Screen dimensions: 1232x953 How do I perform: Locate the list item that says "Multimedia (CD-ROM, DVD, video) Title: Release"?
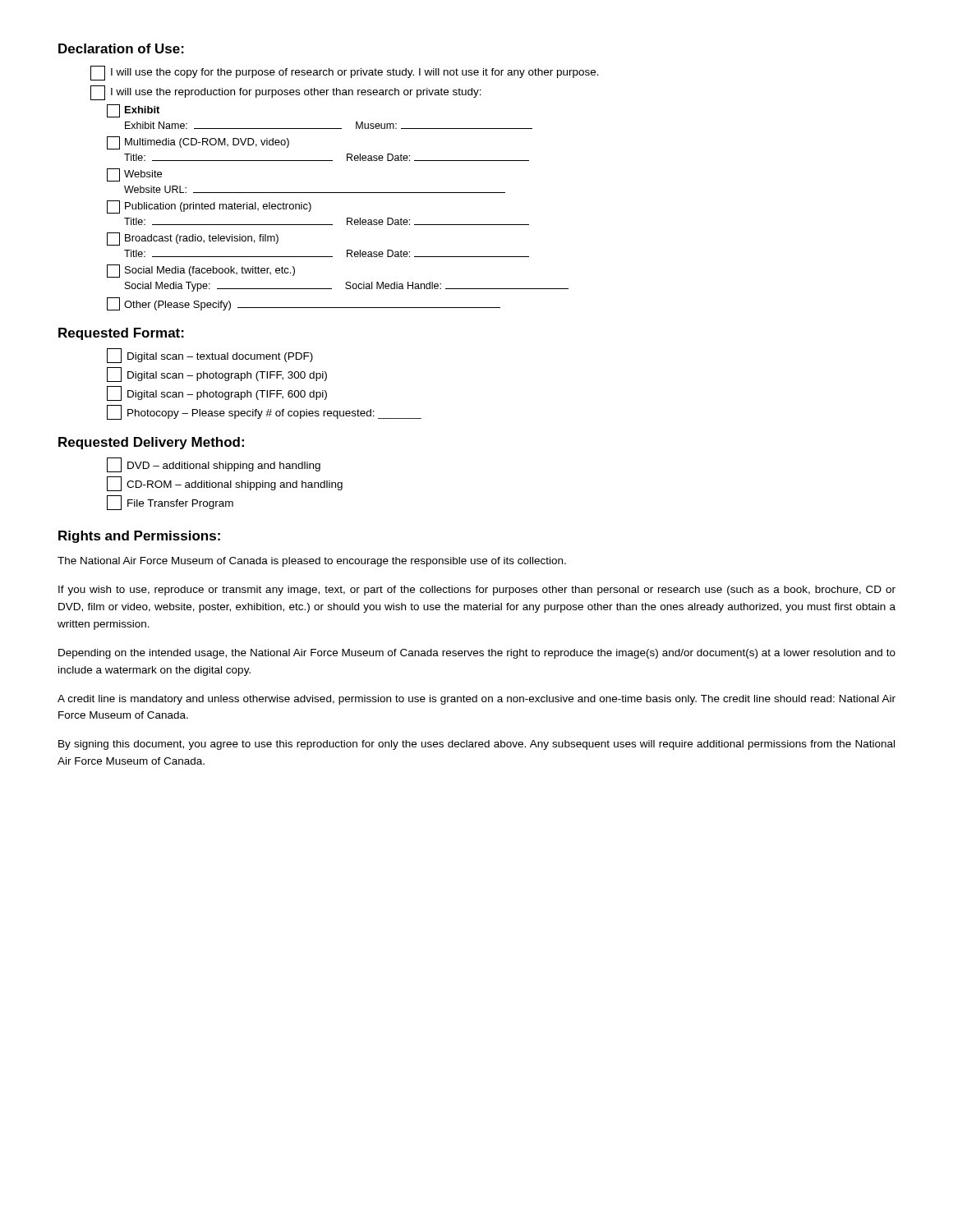pyautogui.click(x=320, y=150)
